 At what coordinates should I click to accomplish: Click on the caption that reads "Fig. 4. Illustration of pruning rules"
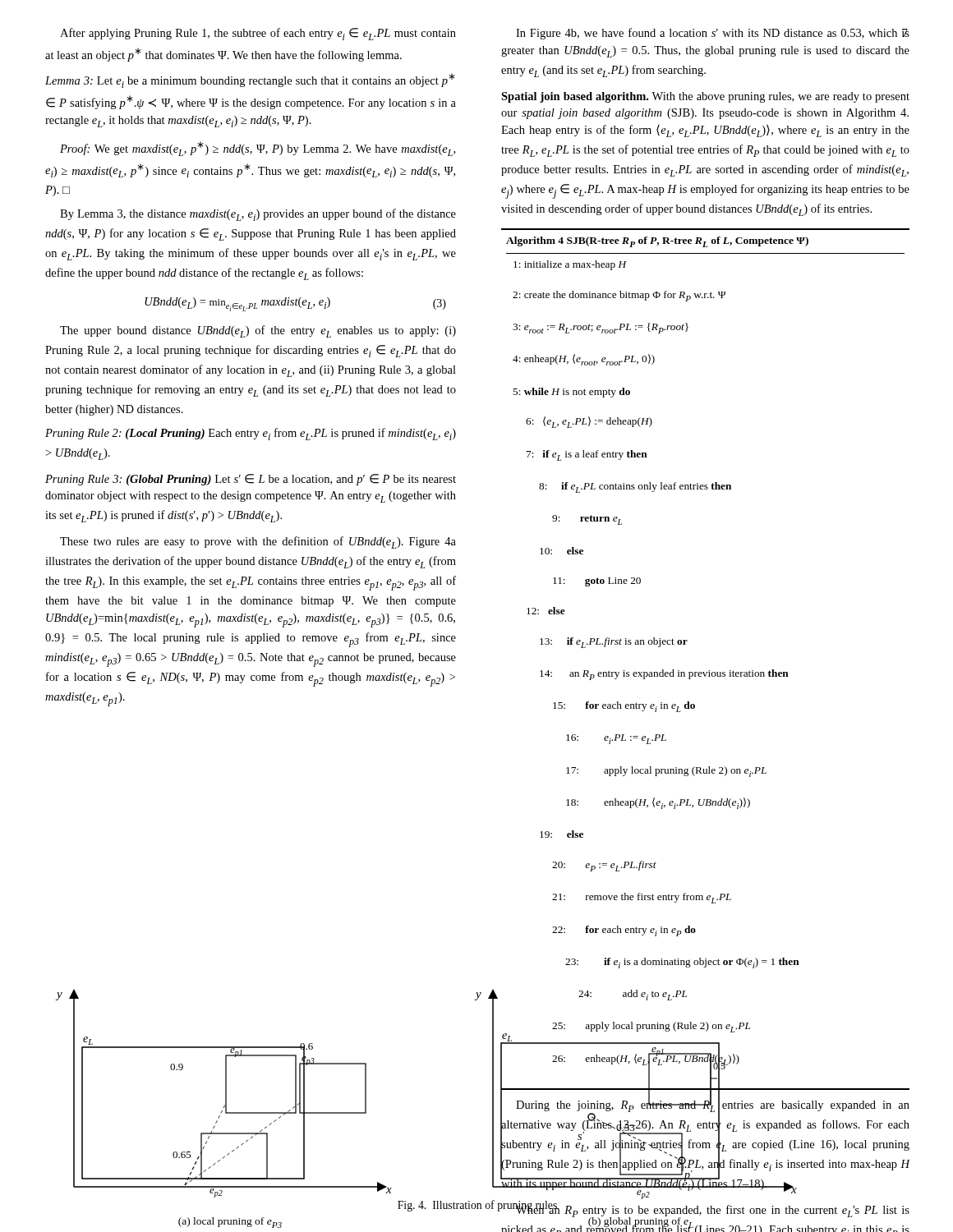click(477, 1205)
